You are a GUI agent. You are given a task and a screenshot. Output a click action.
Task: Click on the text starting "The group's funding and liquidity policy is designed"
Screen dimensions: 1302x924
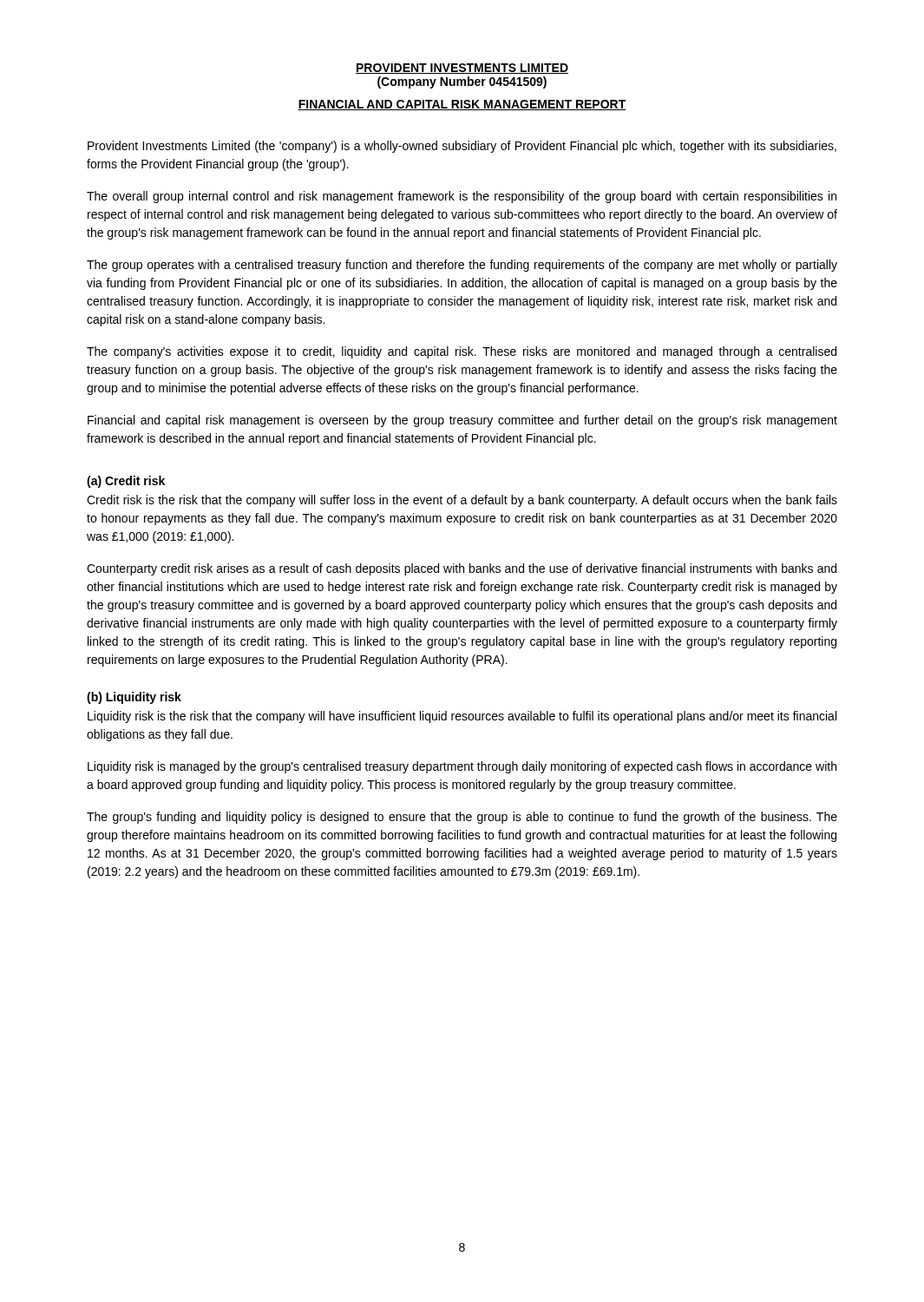click(462, 844)
